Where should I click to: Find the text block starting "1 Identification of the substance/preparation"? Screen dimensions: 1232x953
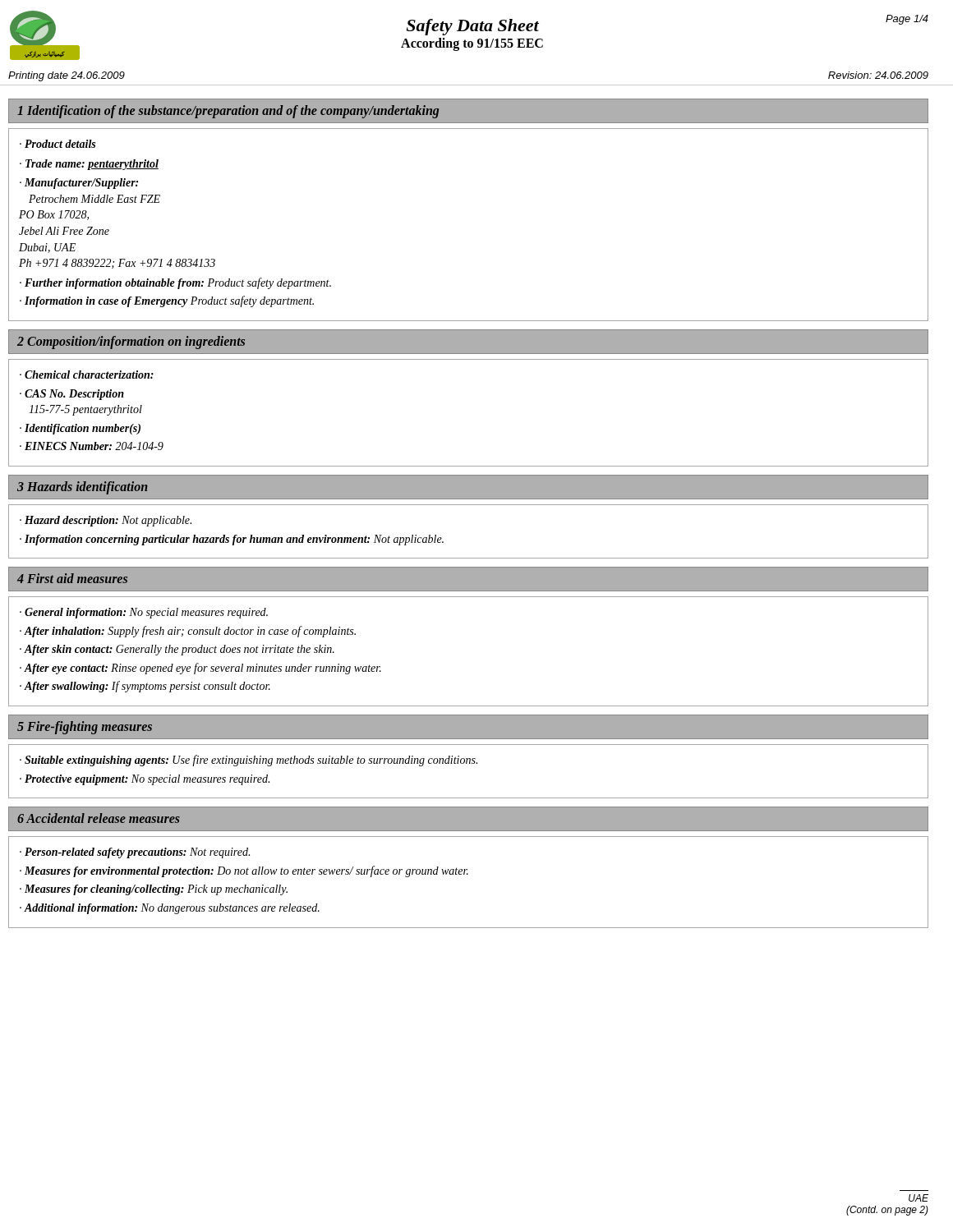[x=228, y=110]
